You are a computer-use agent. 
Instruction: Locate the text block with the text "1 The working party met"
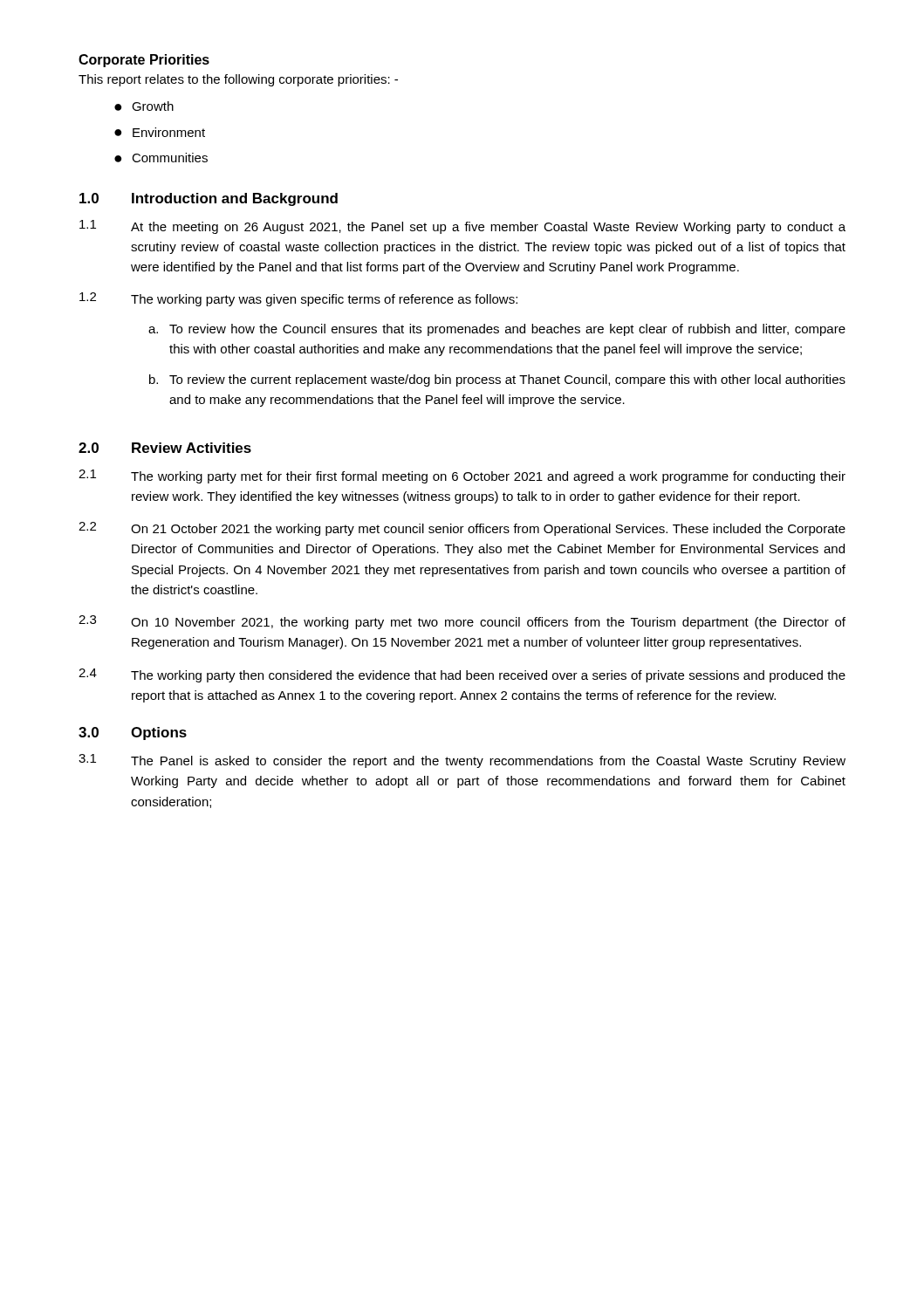click(462, 486)
